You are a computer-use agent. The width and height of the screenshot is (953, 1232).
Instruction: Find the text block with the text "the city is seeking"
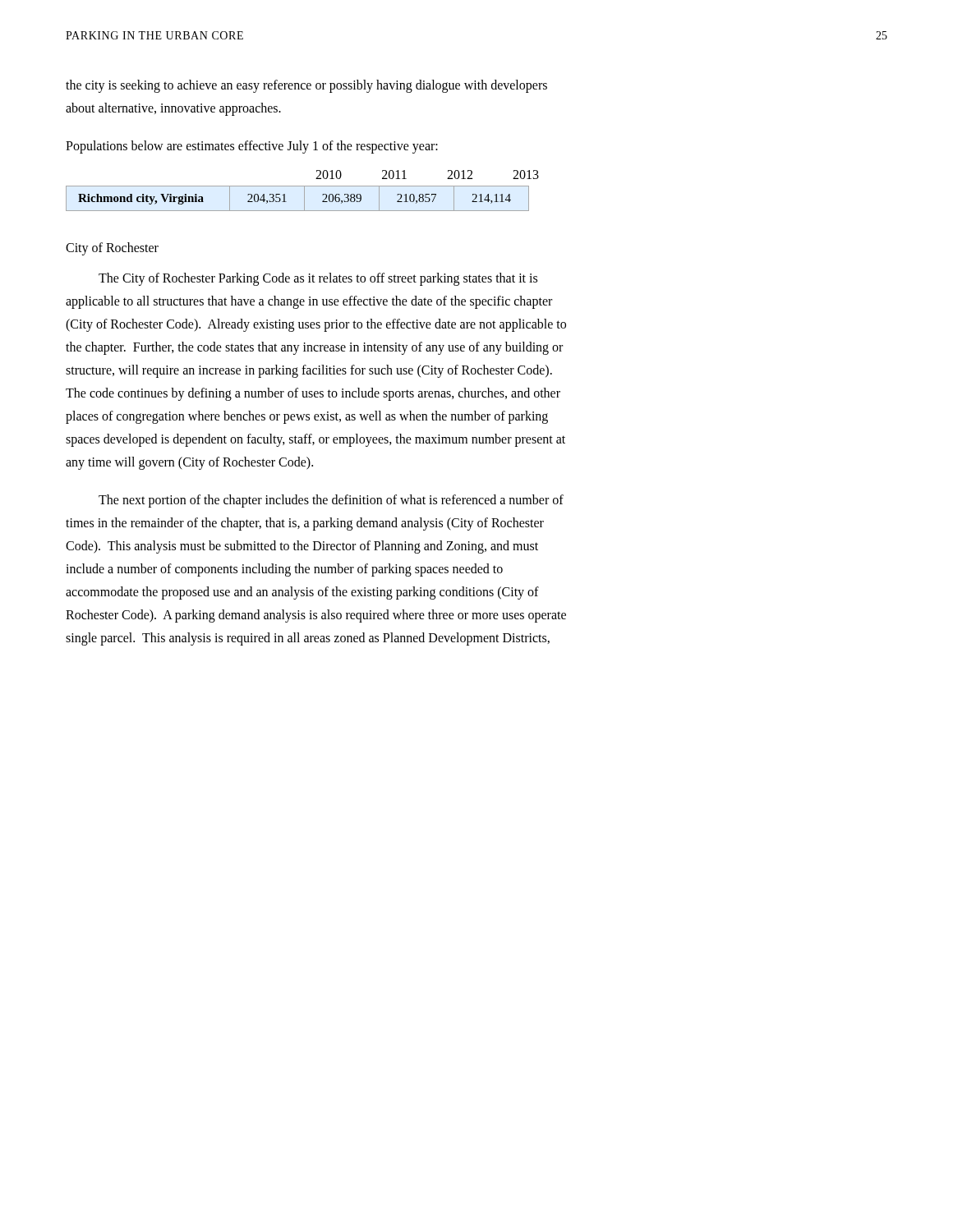click(x=476, y=97)
